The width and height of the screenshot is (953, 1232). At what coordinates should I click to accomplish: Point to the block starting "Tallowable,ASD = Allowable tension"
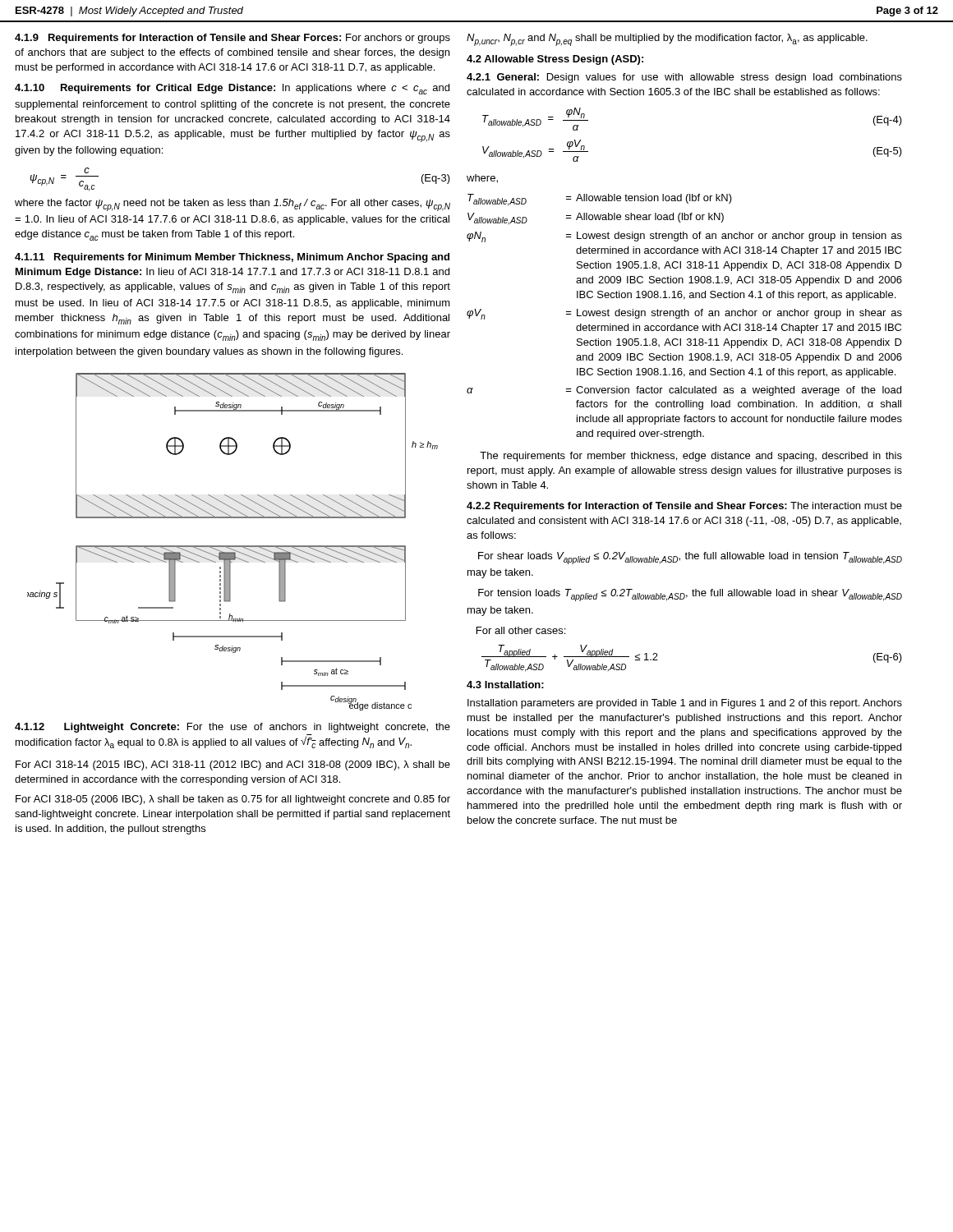(x=684, y=317)
